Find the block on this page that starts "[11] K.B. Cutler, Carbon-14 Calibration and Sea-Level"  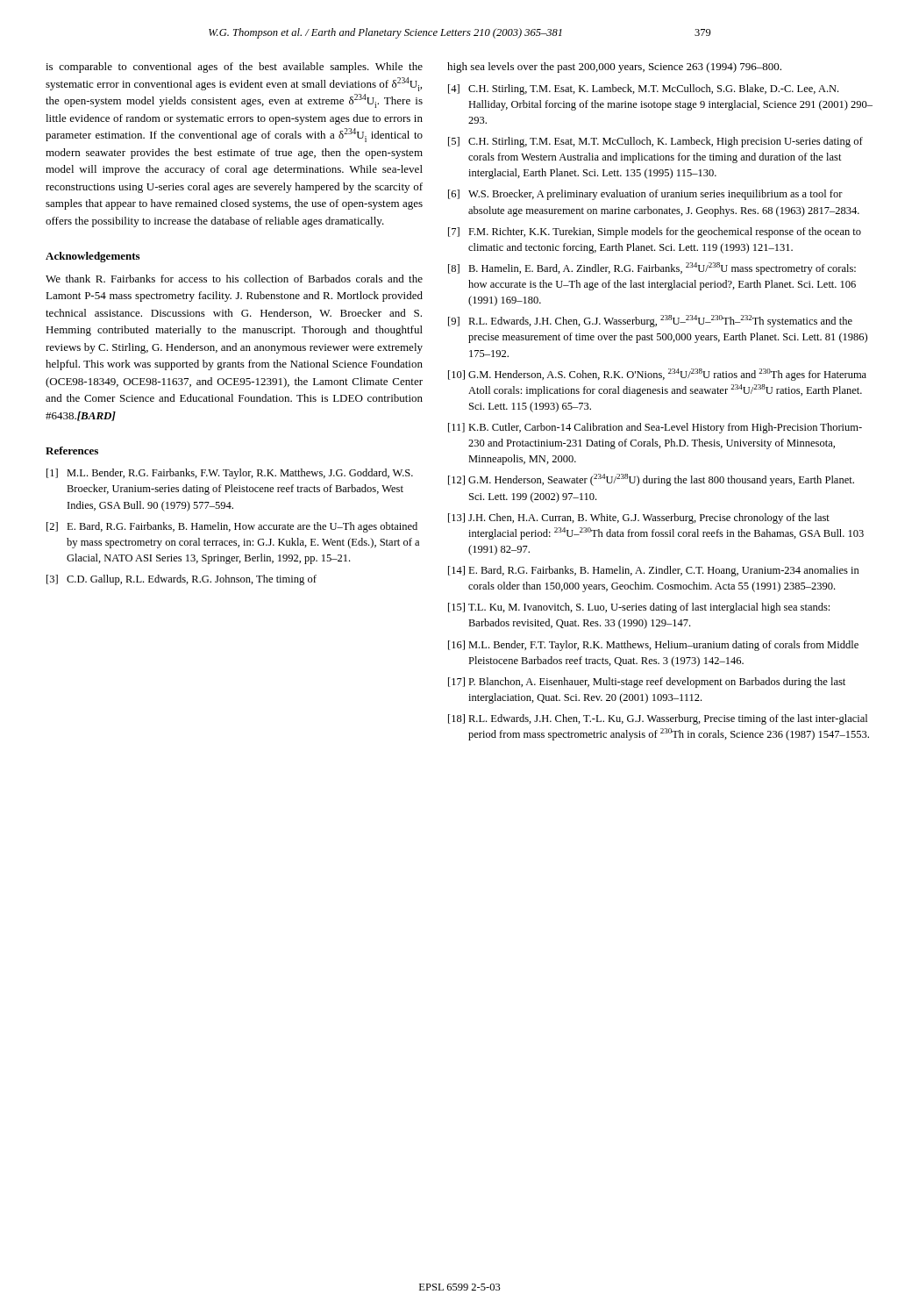point(660,443)
